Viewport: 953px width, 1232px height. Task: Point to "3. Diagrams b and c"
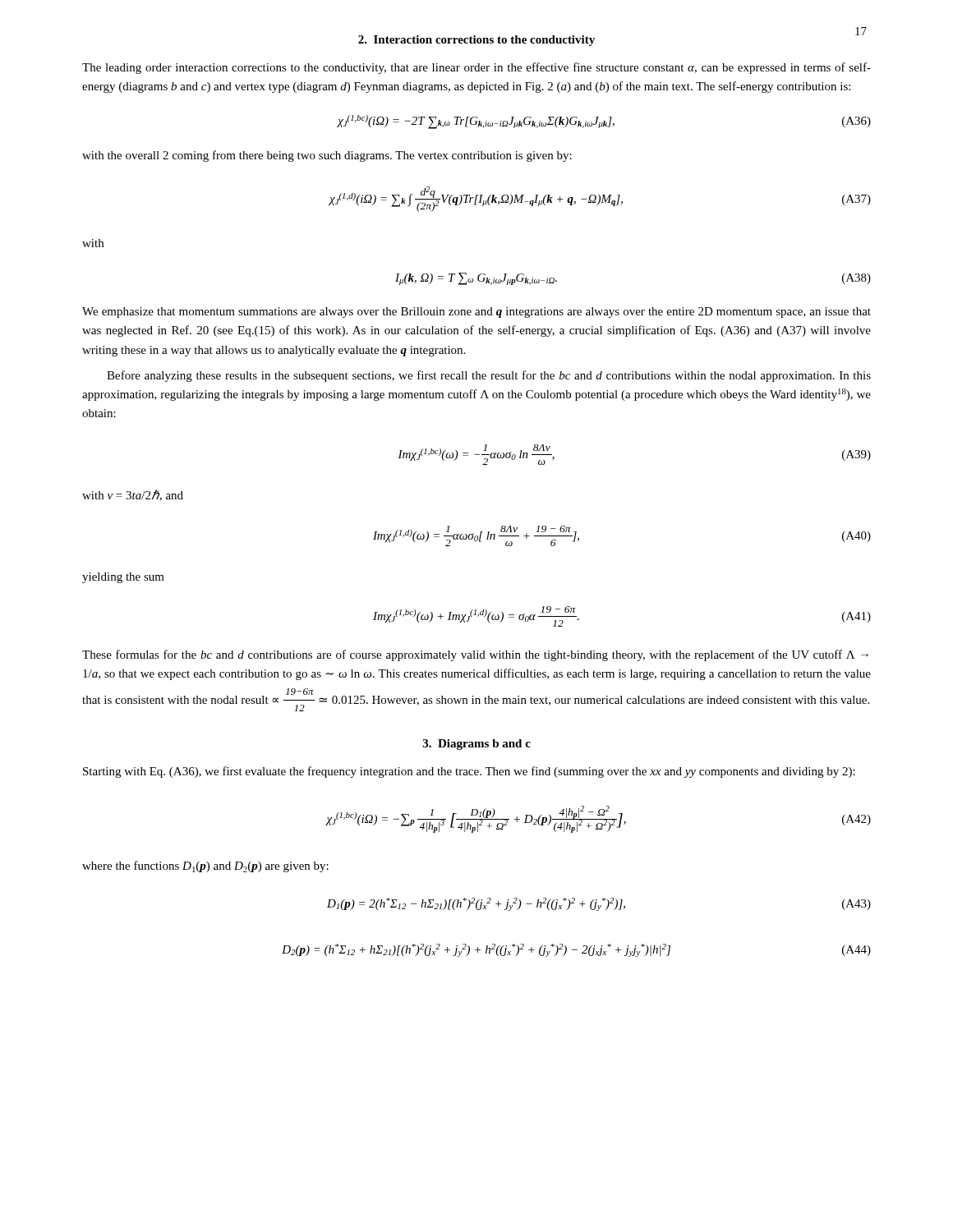(476, 743)
